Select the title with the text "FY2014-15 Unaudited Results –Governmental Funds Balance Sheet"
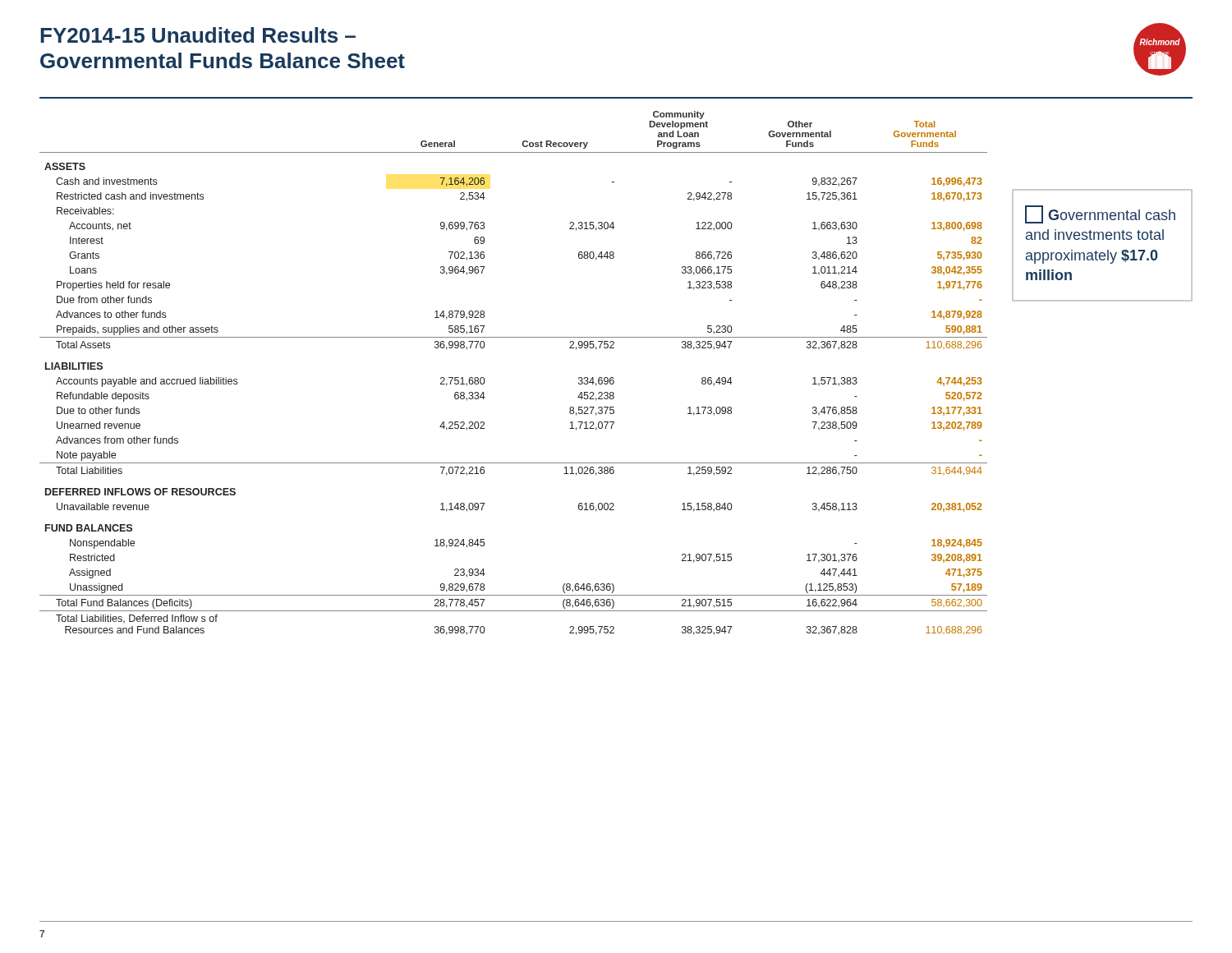This screenshot has height=953, width=1232. pos(222,49)
